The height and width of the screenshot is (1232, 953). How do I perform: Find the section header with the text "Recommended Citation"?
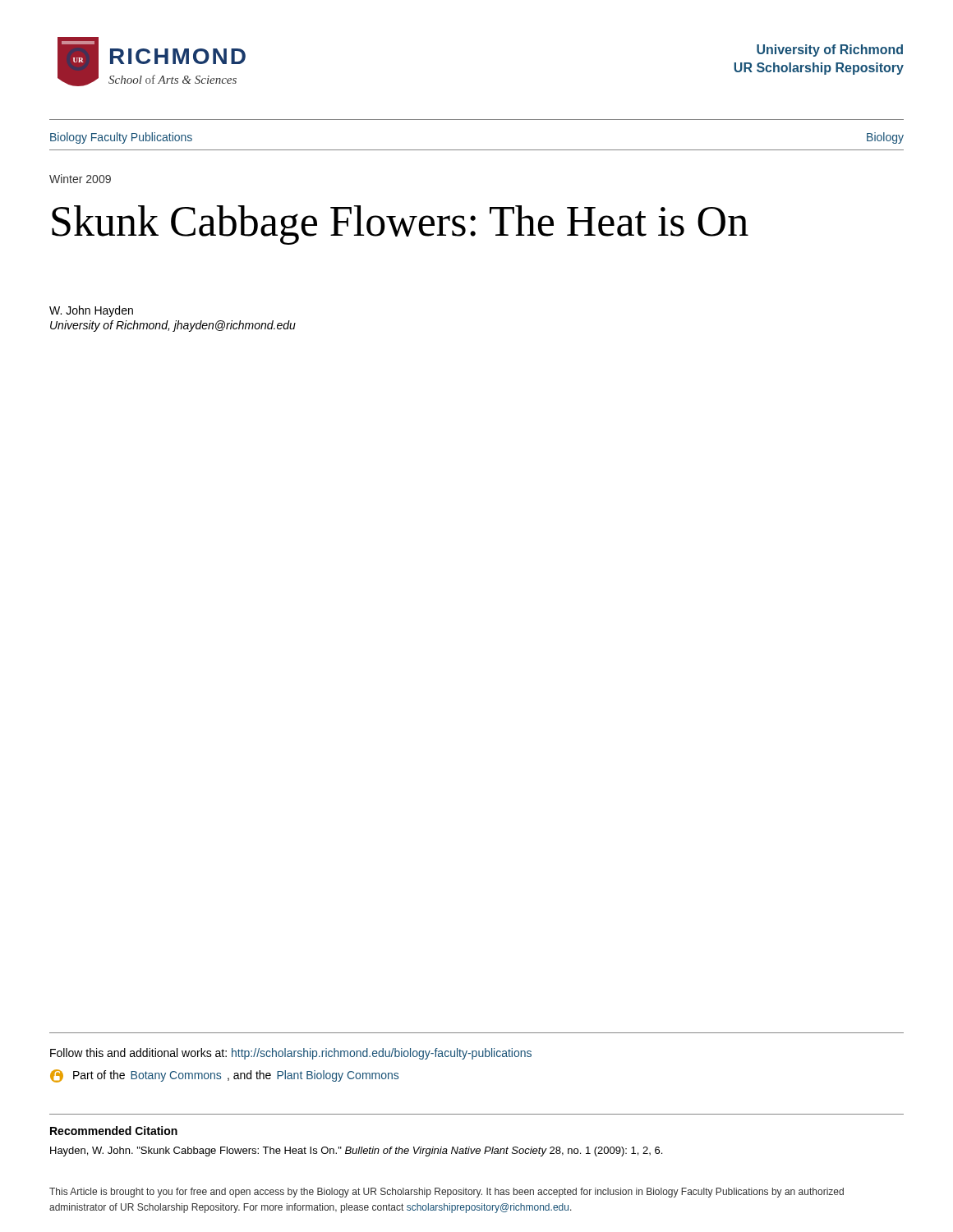(114, 1131)
